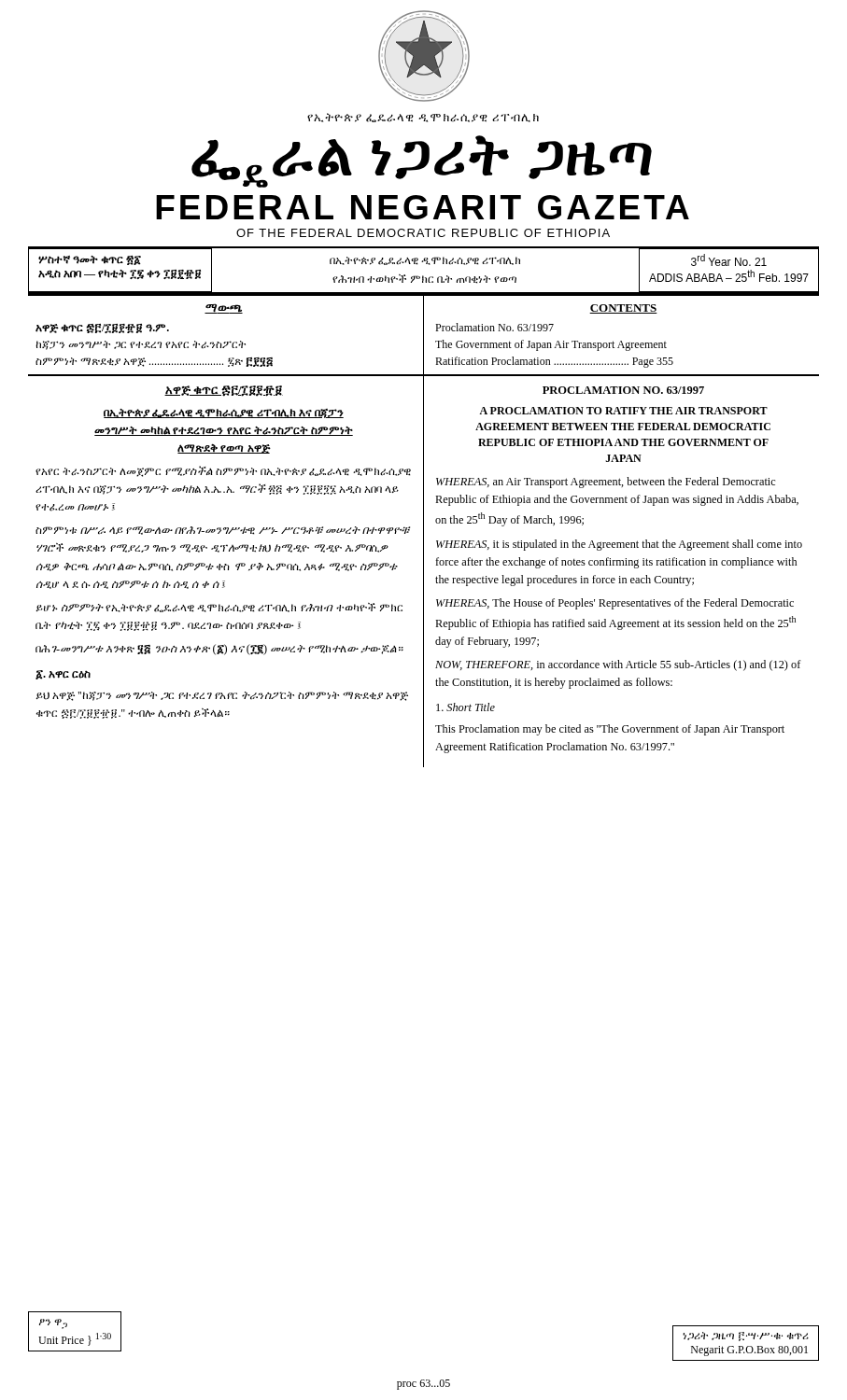Locate the text block that says "WHEREAS, The House"

coord(623,622)
